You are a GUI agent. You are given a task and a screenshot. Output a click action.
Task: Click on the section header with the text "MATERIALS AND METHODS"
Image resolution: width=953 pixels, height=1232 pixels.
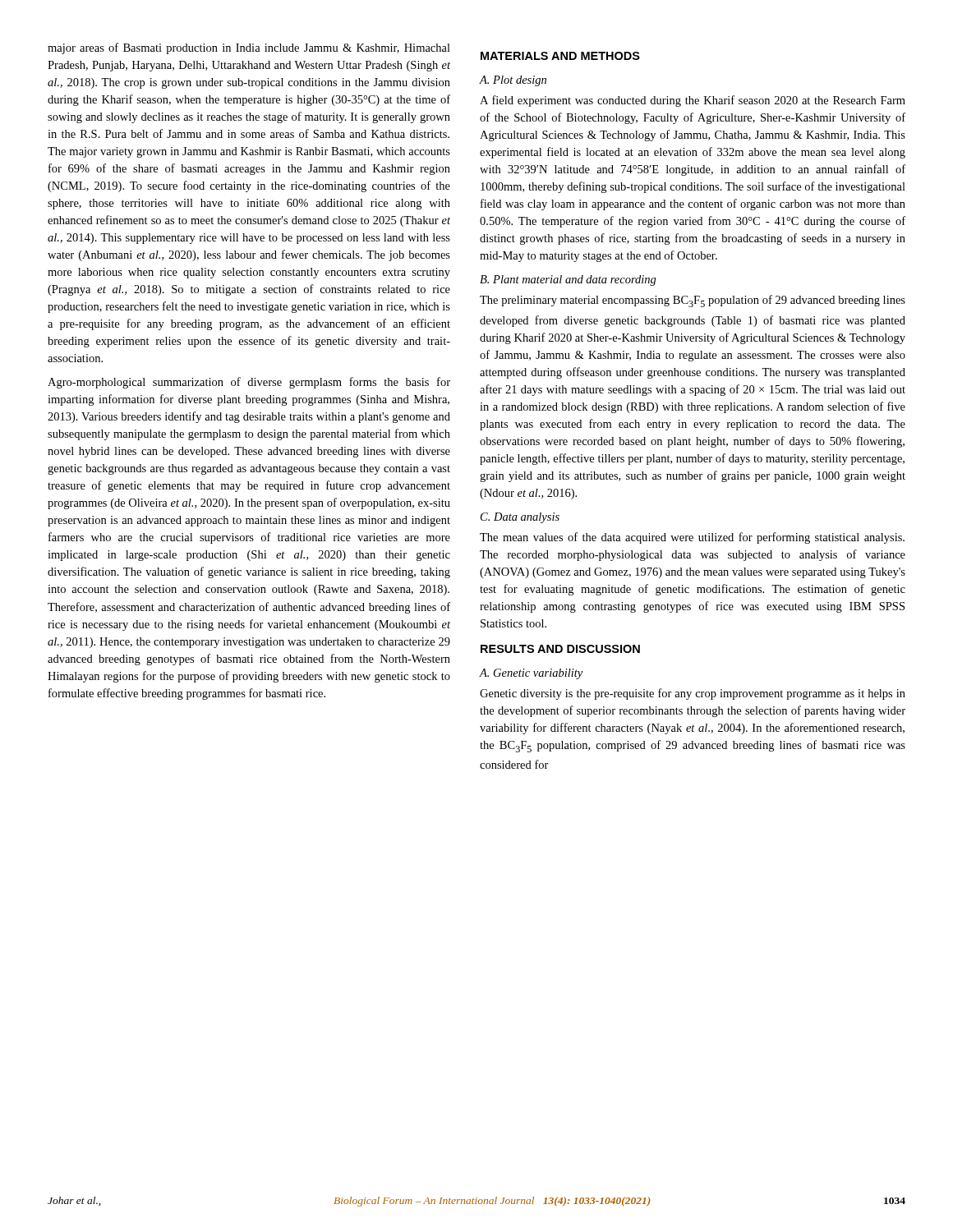point(560,56)
